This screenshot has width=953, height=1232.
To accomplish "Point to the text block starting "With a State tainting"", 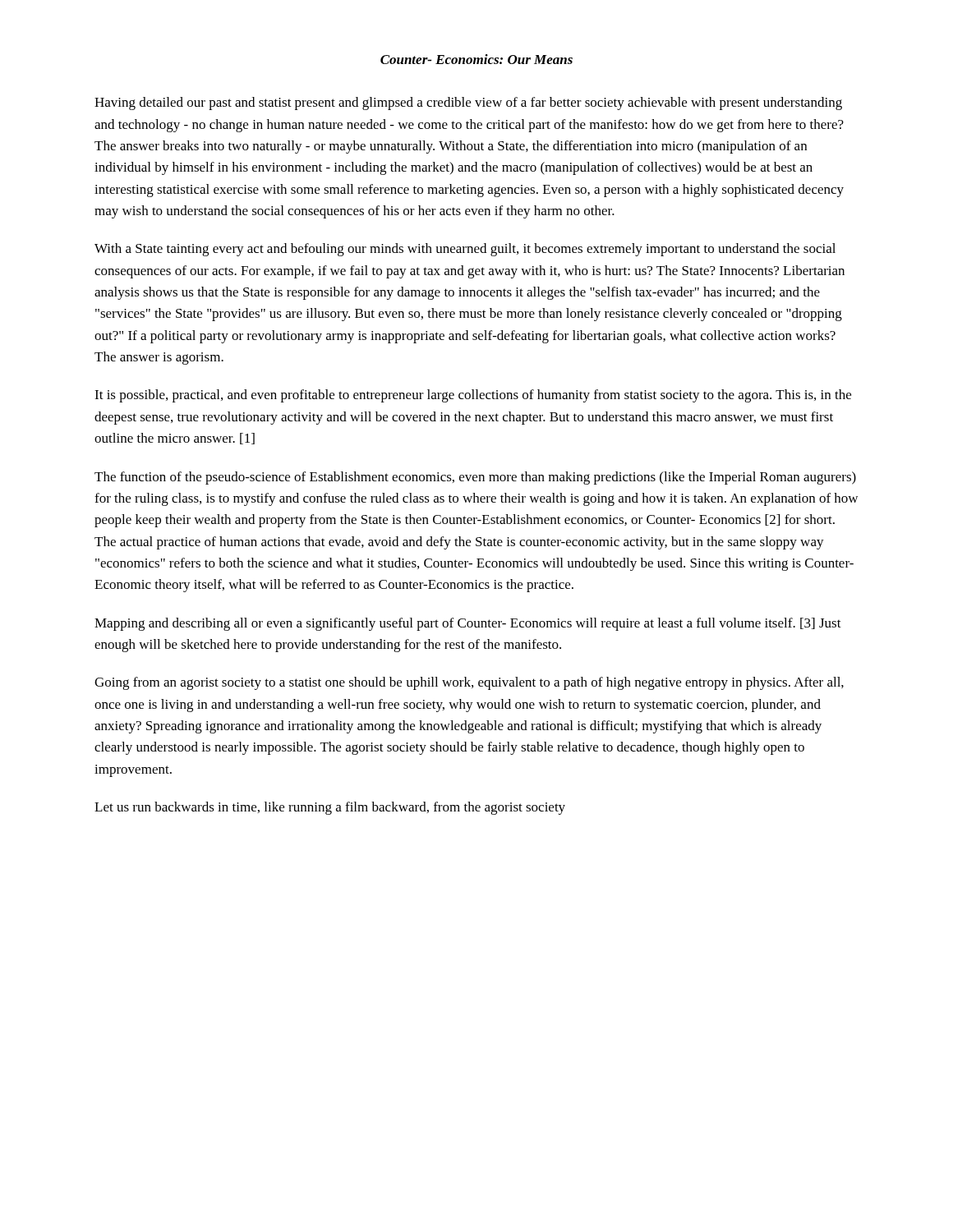I will pyautogui.click(x=470, y=303).
